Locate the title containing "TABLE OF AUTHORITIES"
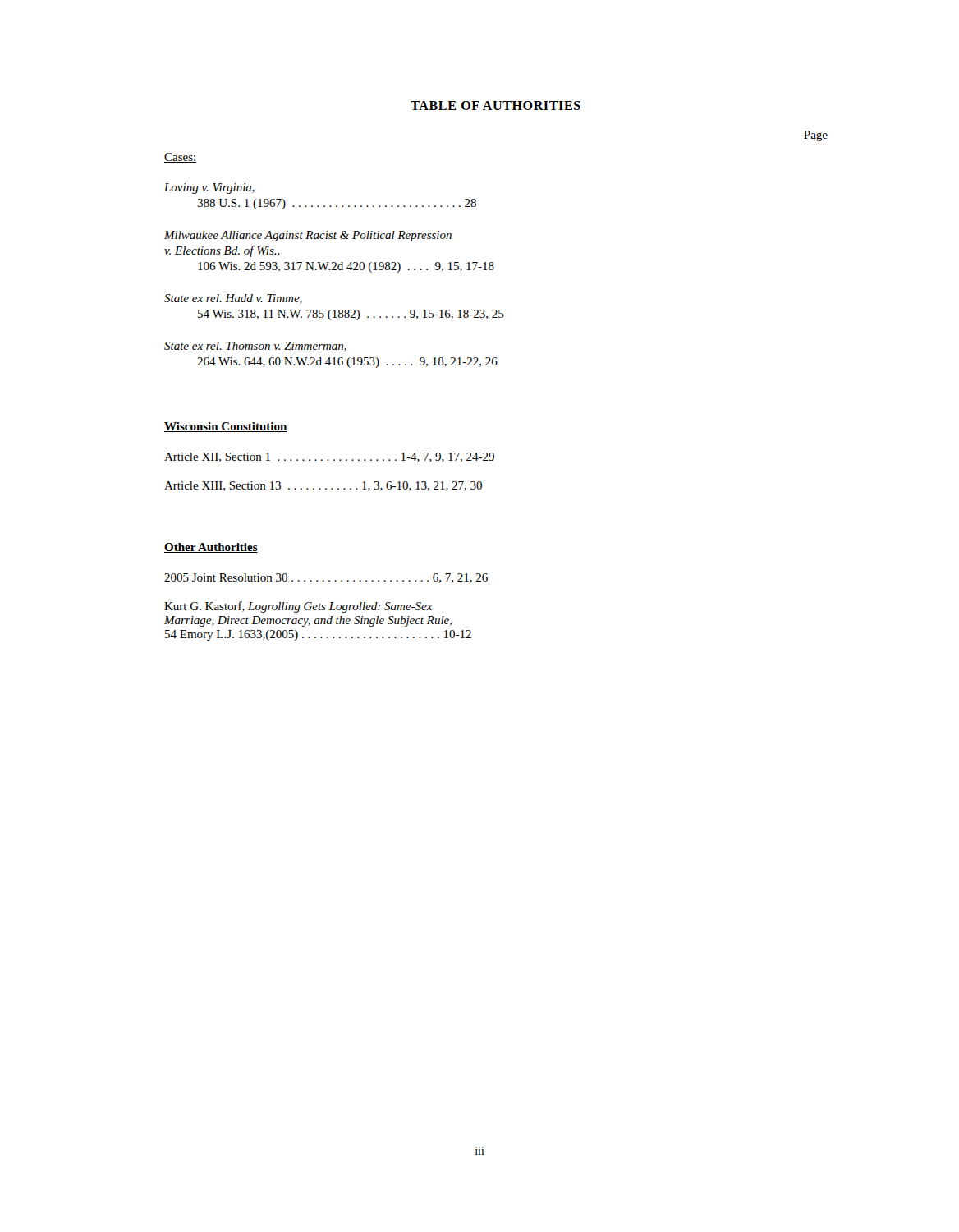The height and width of the screenshot is (1232, 959). (x=496, y=106)
